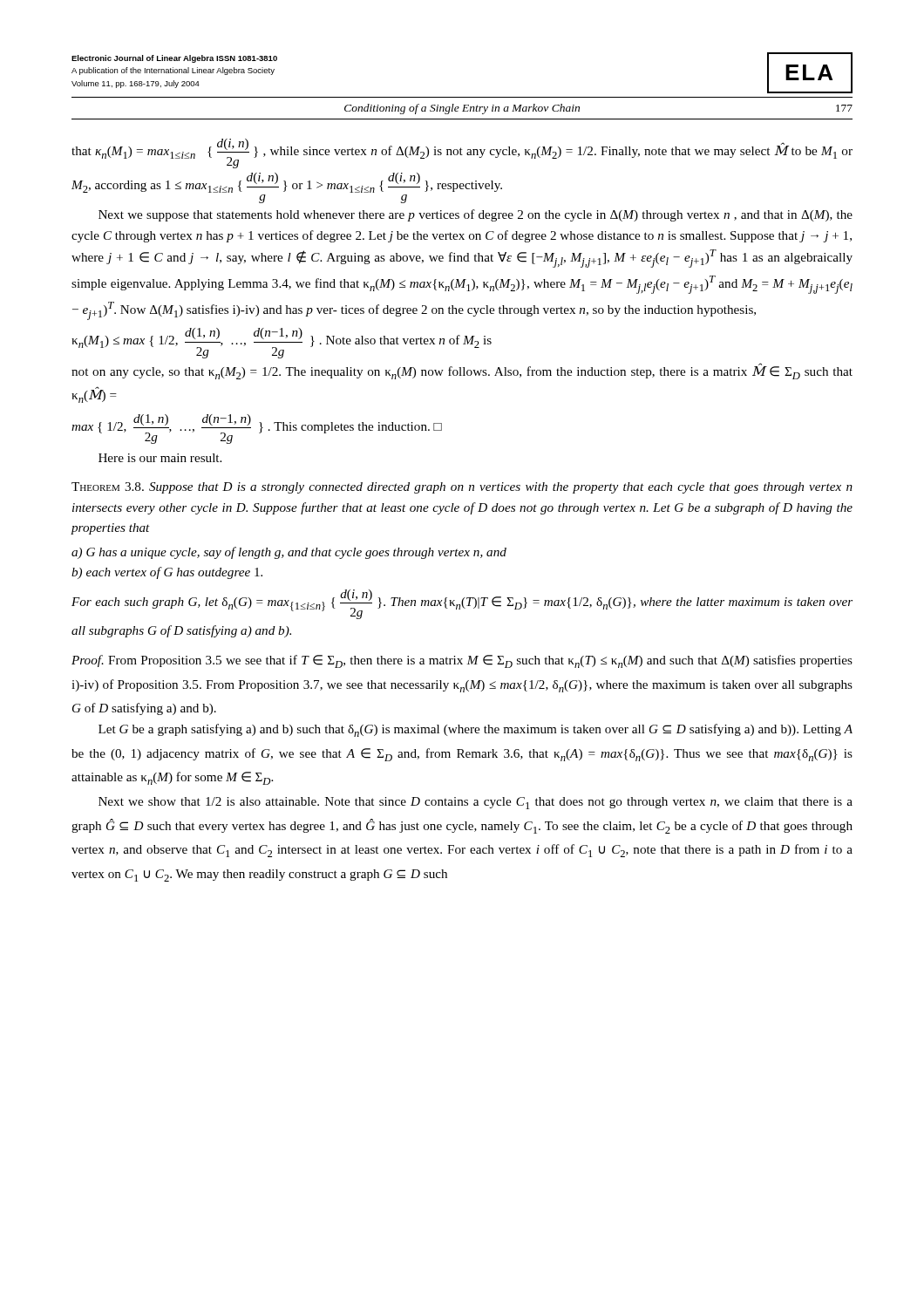Click on the text block with the text "Let G be a graph satisfying a) and"

click(x=462, y=755)
